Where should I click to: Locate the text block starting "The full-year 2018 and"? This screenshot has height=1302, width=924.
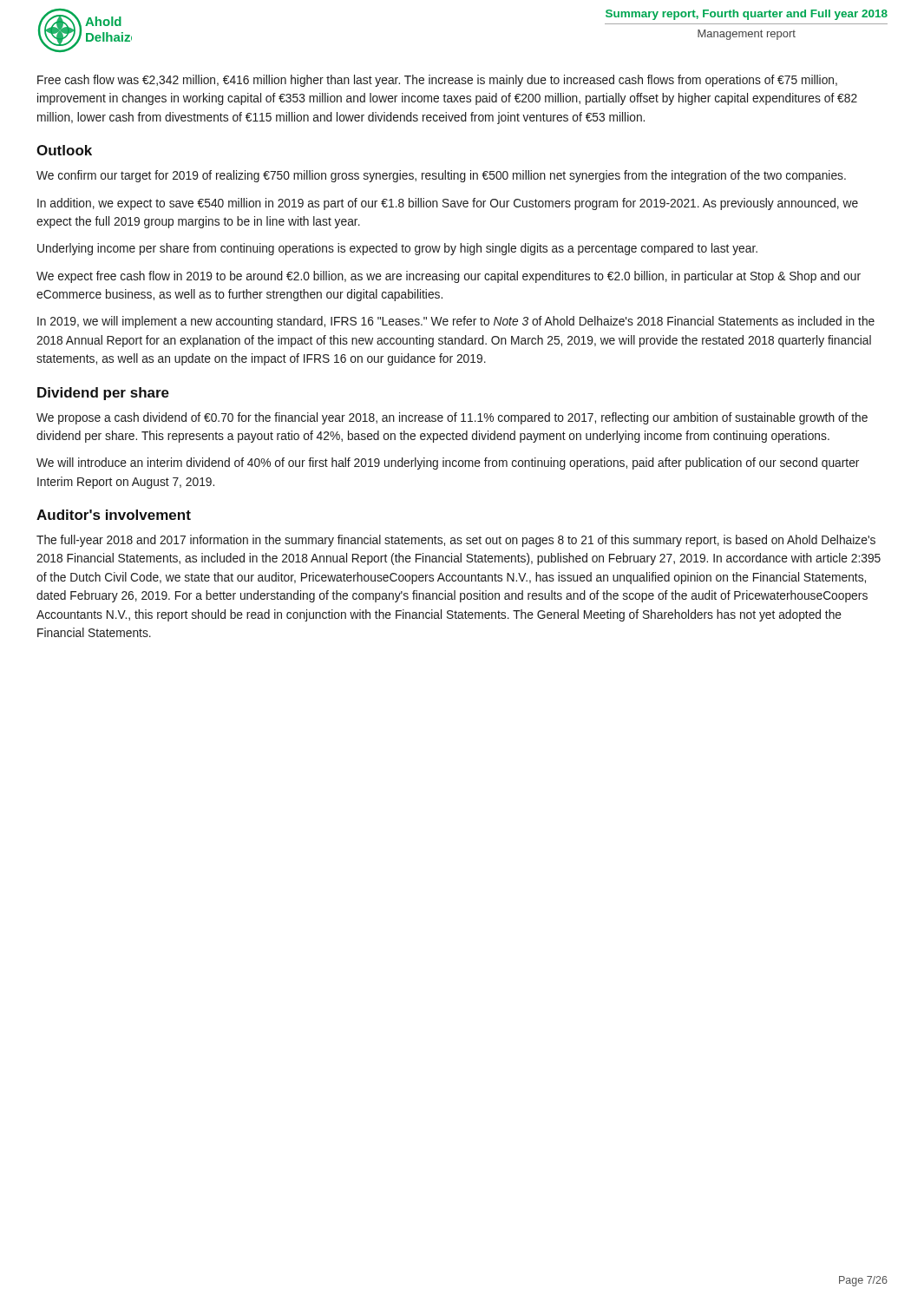(459, 587)
